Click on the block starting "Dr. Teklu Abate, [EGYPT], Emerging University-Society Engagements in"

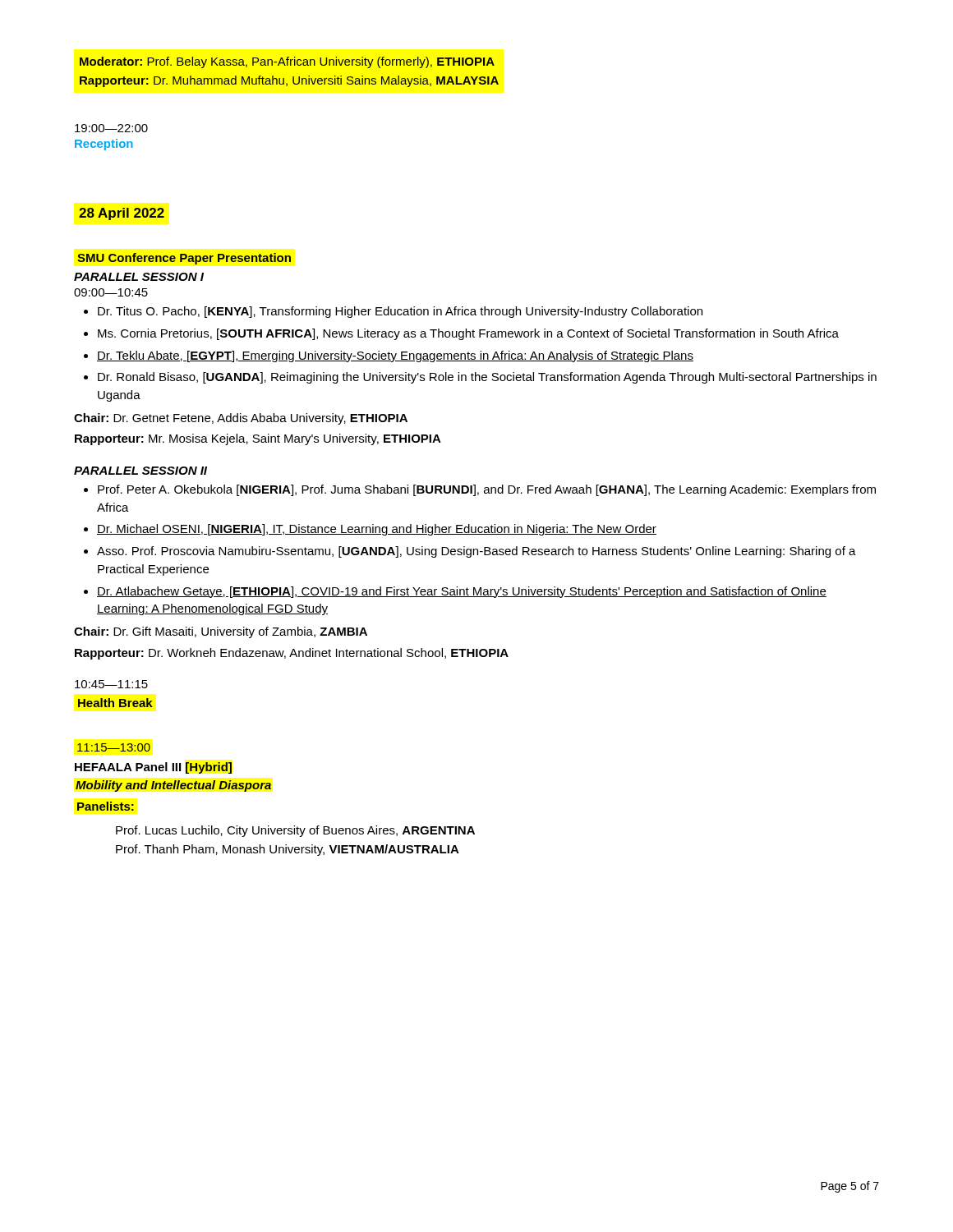395,355
